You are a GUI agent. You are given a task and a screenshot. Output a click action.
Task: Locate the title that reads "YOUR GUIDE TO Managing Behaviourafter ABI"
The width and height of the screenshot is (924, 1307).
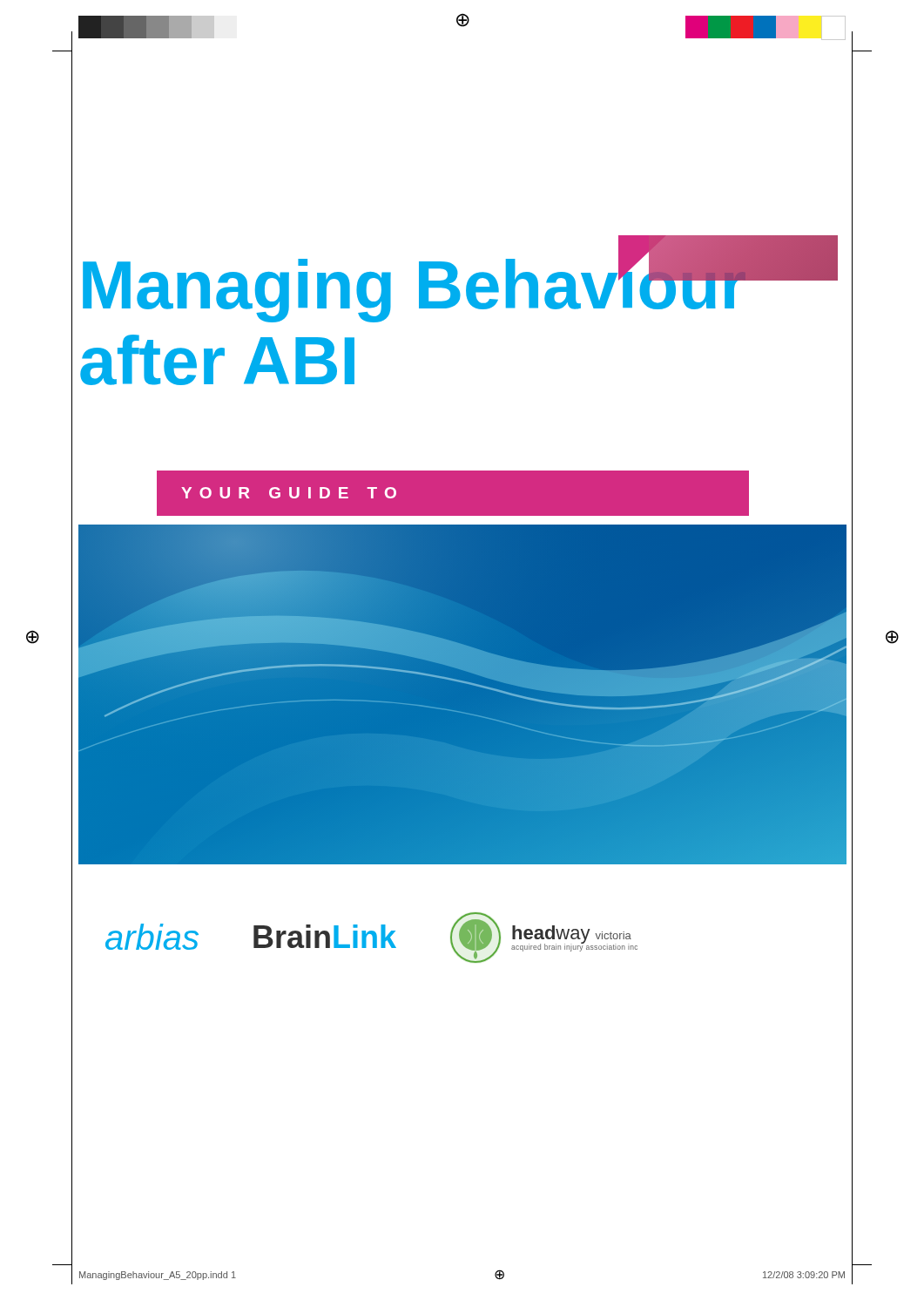click(462, 317)
